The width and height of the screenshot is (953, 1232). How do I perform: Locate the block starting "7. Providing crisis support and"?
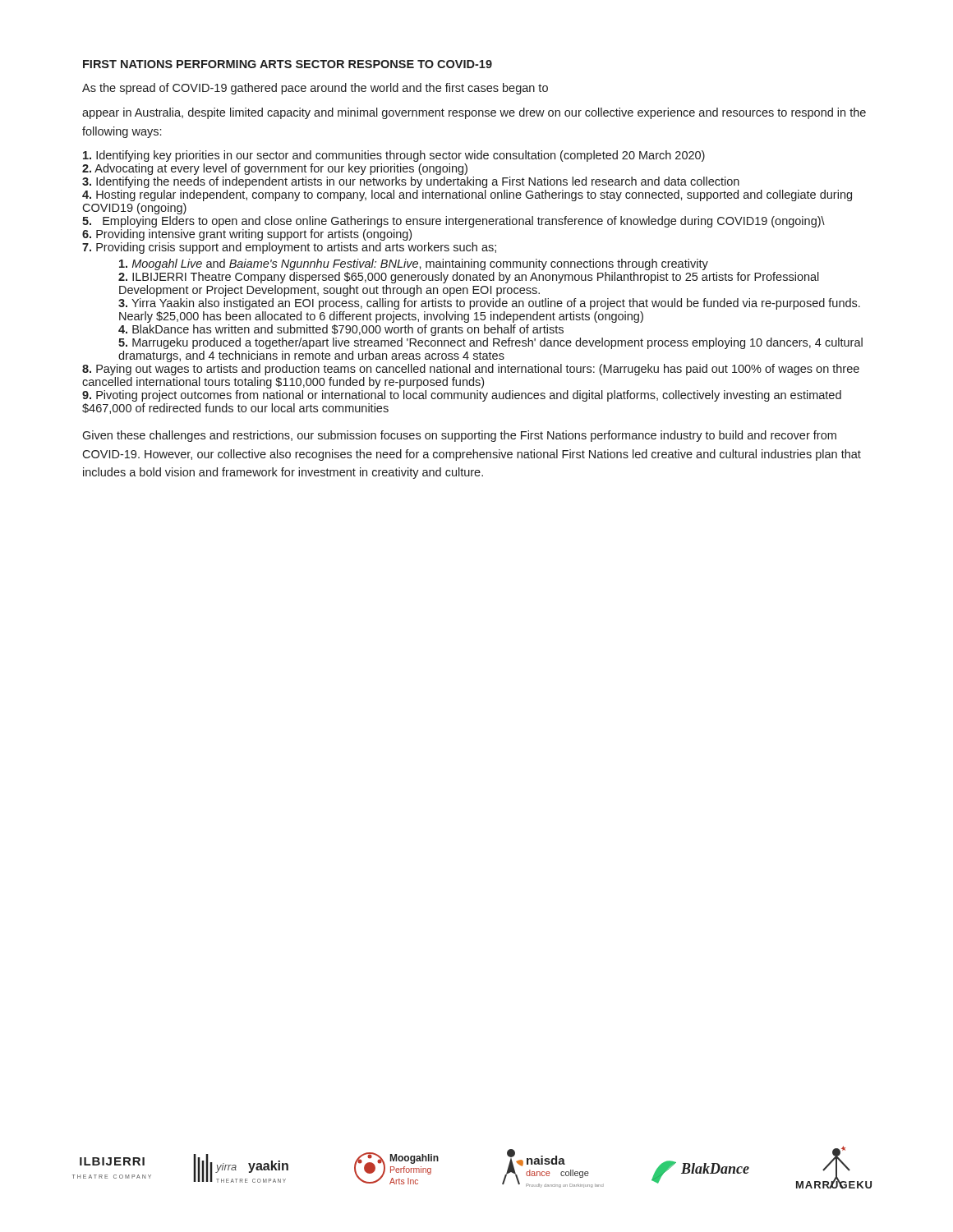(476, 248)
